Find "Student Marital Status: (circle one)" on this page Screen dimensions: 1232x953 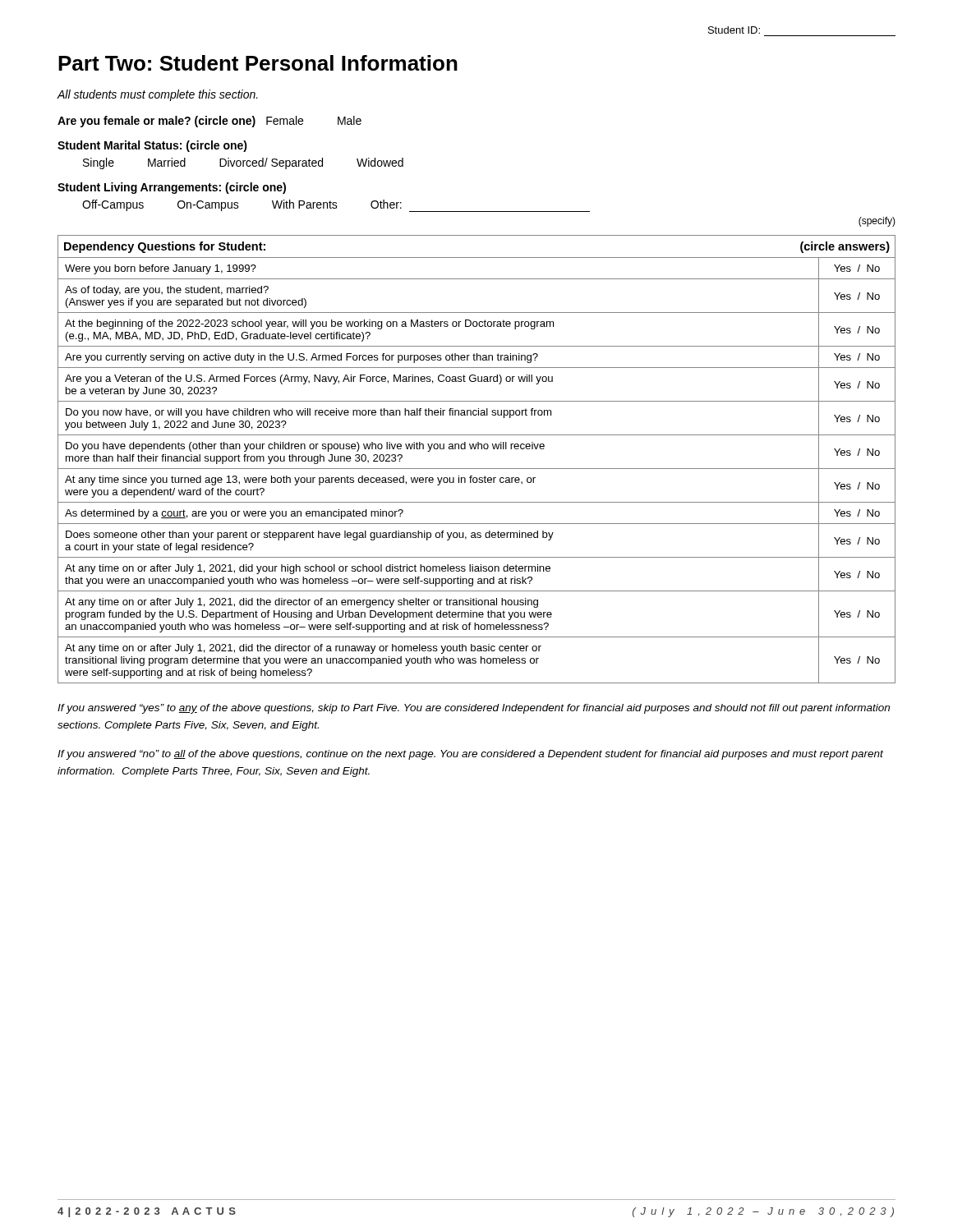click(x=152, y=145)
